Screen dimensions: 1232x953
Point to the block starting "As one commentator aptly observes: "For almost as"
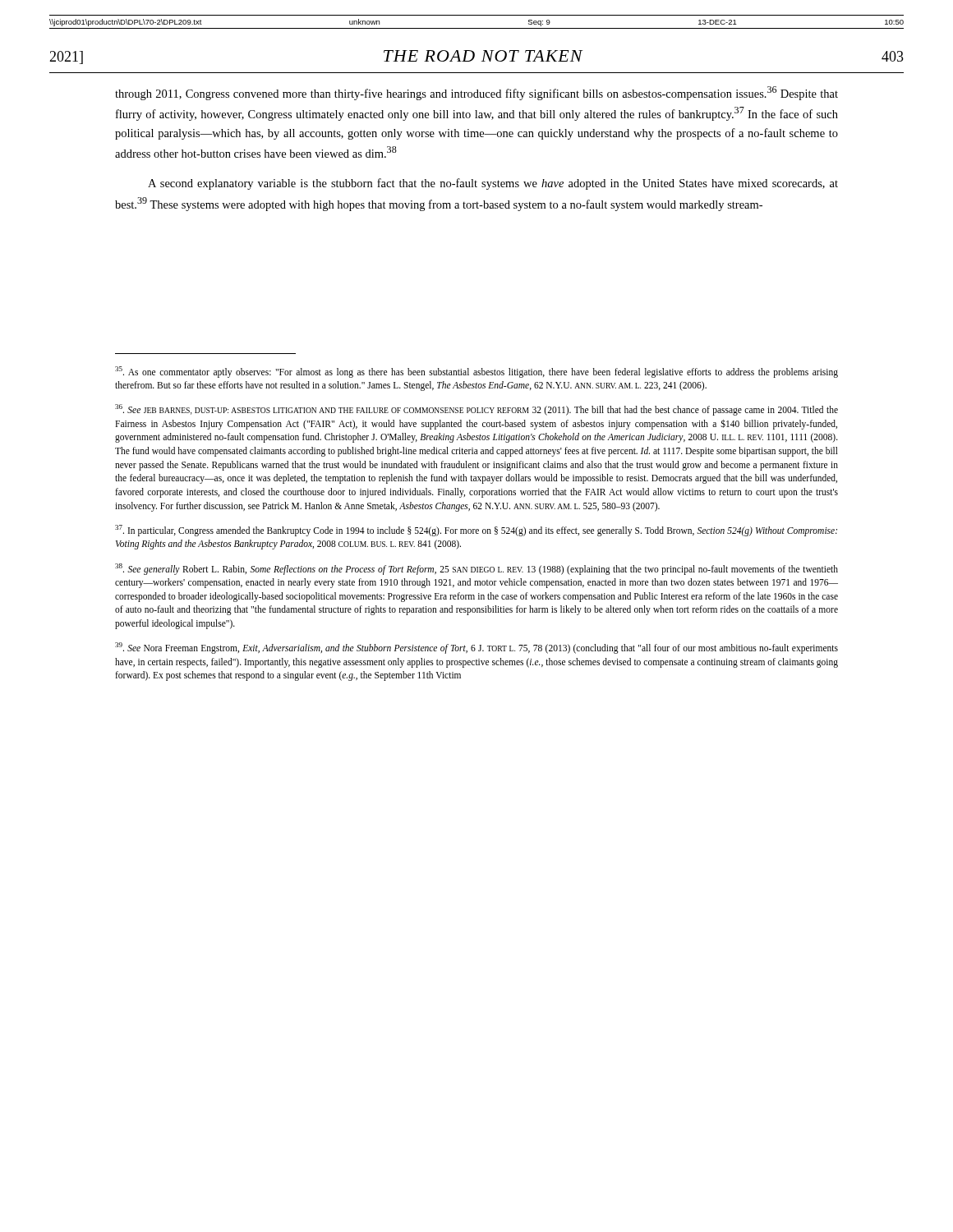(x=476, y=377)
